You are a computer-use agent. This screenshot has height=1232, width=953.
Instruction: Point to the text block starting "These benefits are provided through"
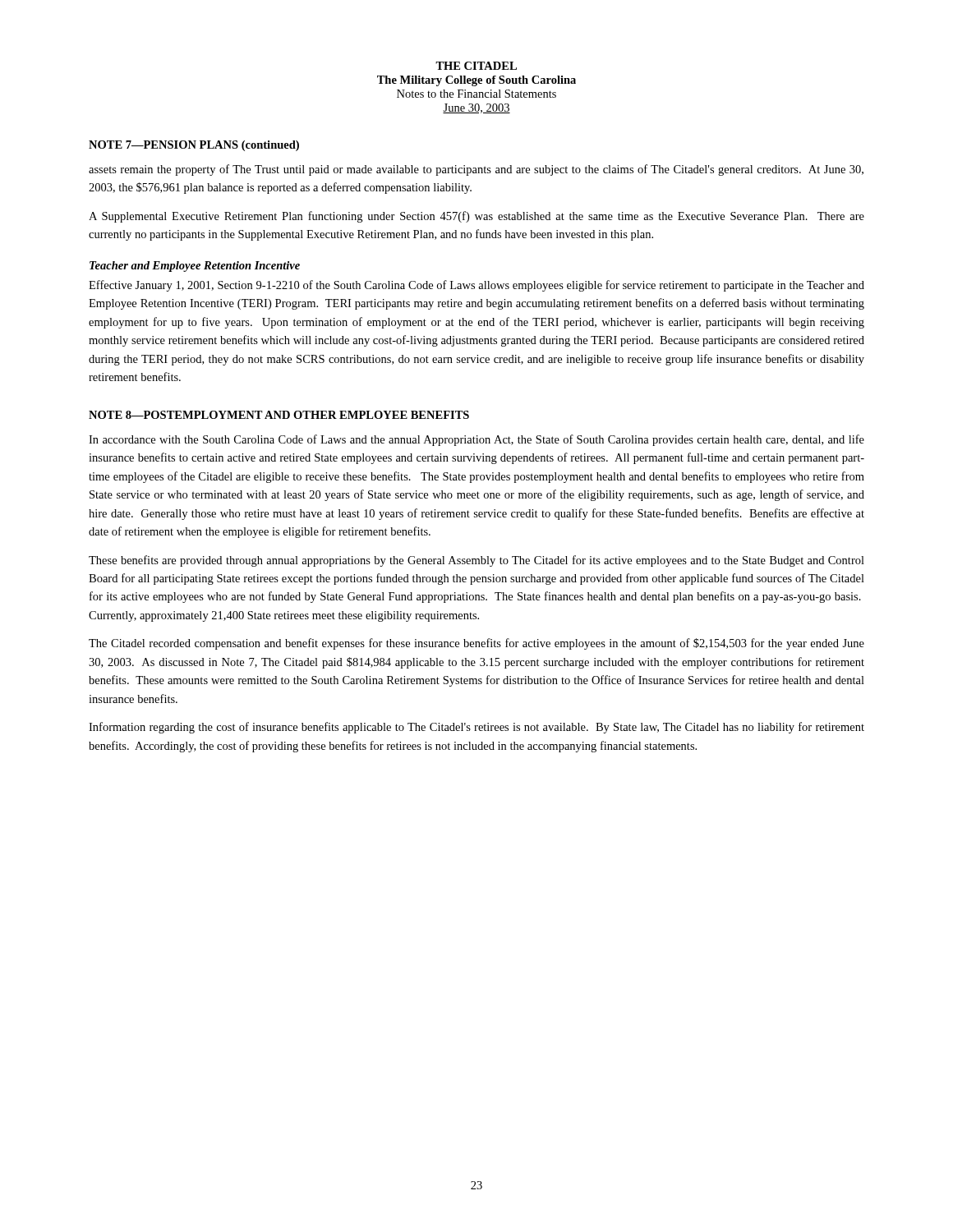[476, 587]
